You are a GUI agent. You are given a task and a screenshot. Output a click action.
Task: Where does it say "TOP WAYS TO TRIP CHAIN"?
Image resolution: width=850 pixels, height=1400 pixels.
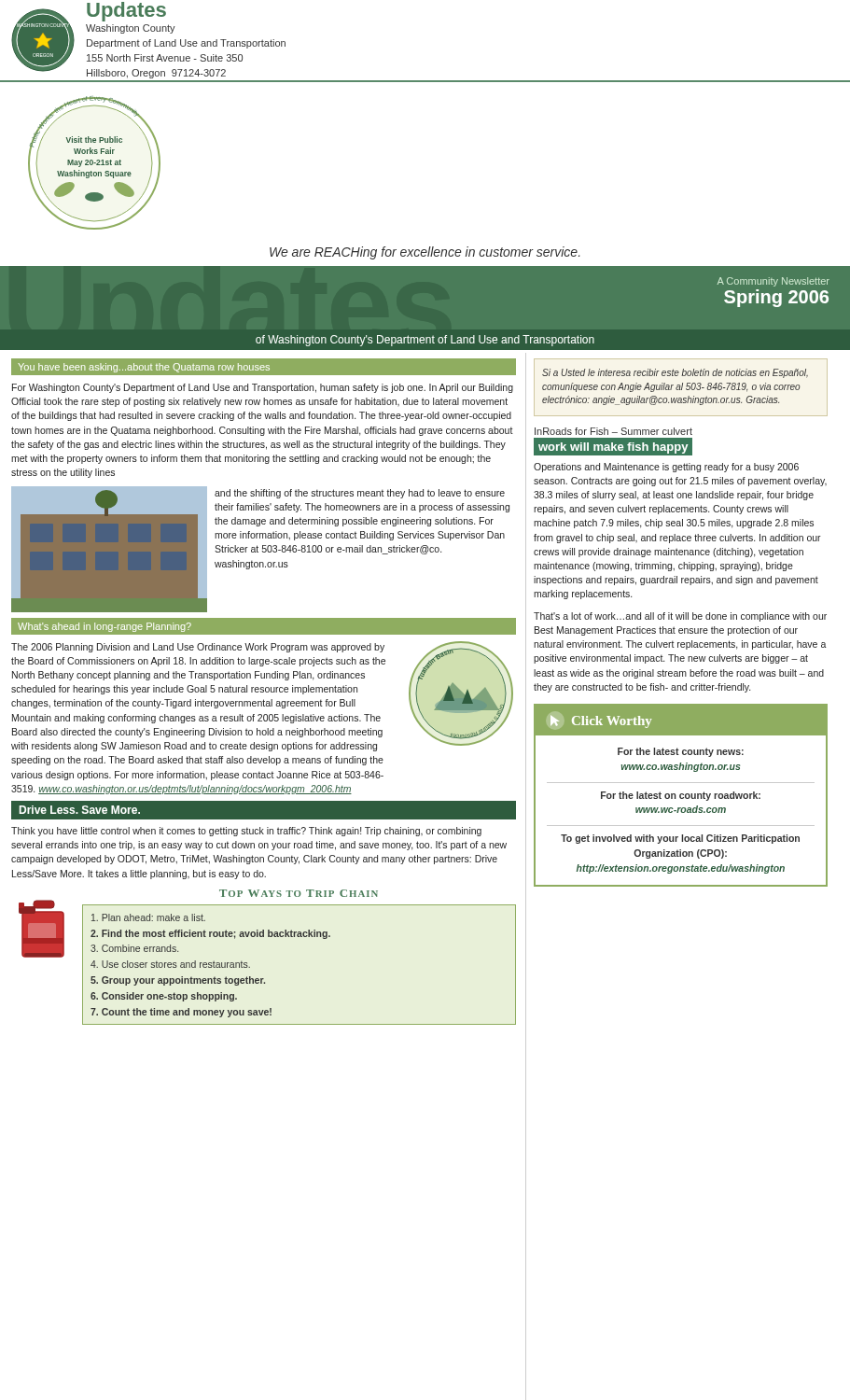(299, 892)
